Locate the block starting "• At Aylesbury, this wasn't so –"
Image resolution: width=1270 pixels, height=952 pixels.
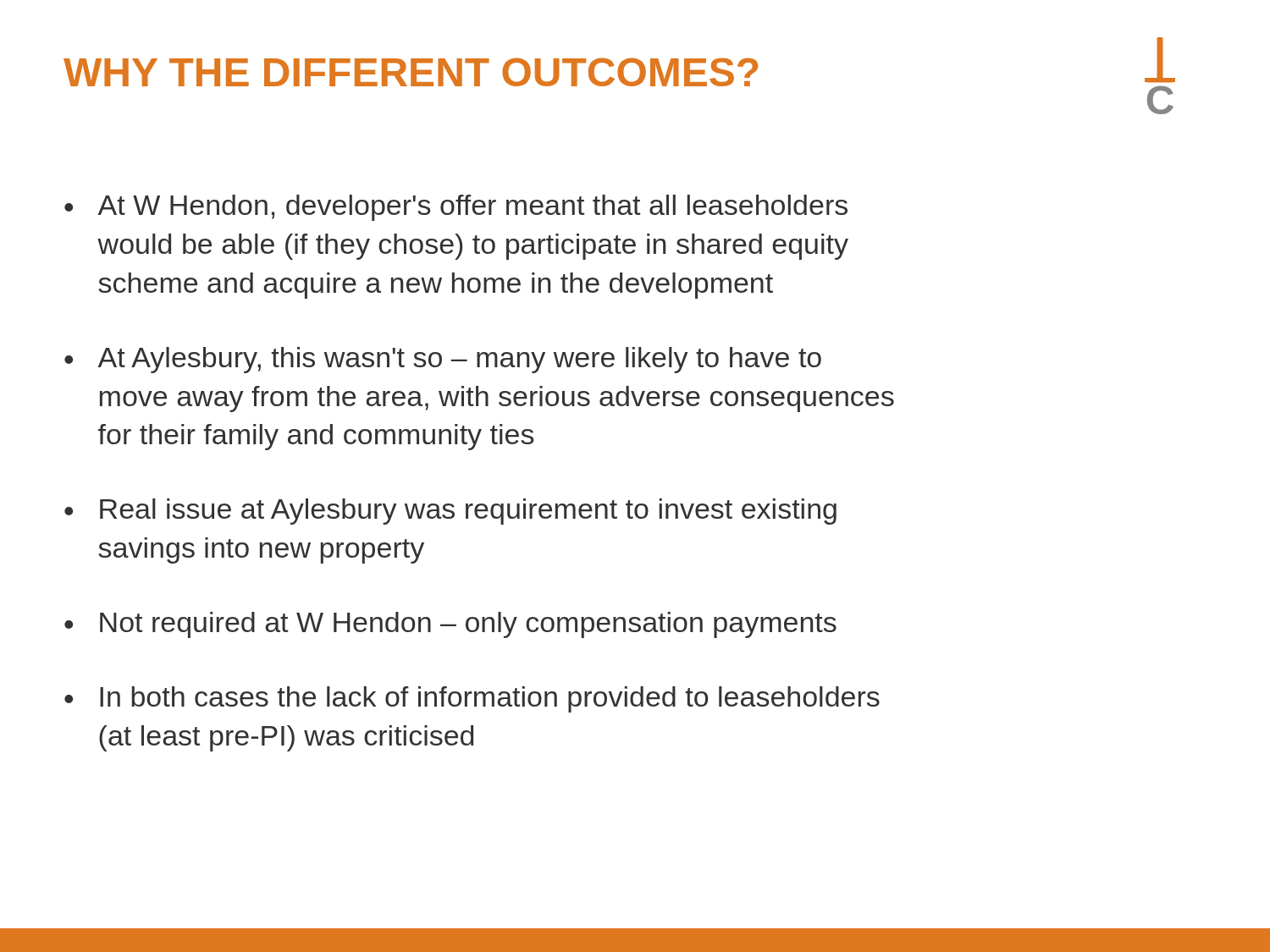479,396
